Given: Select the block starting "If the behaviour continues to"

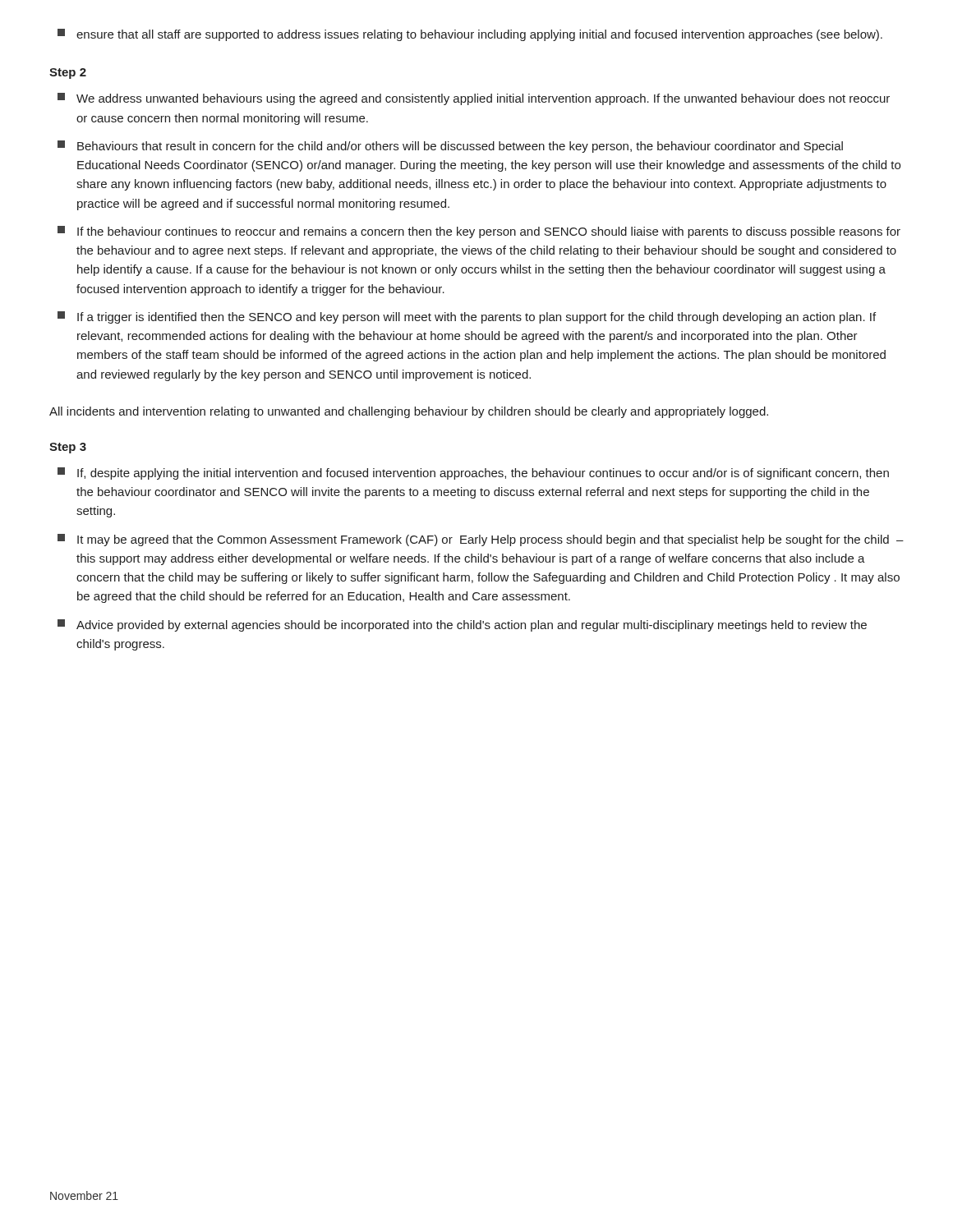Looking at the screenshot, I should click(481, 260).
